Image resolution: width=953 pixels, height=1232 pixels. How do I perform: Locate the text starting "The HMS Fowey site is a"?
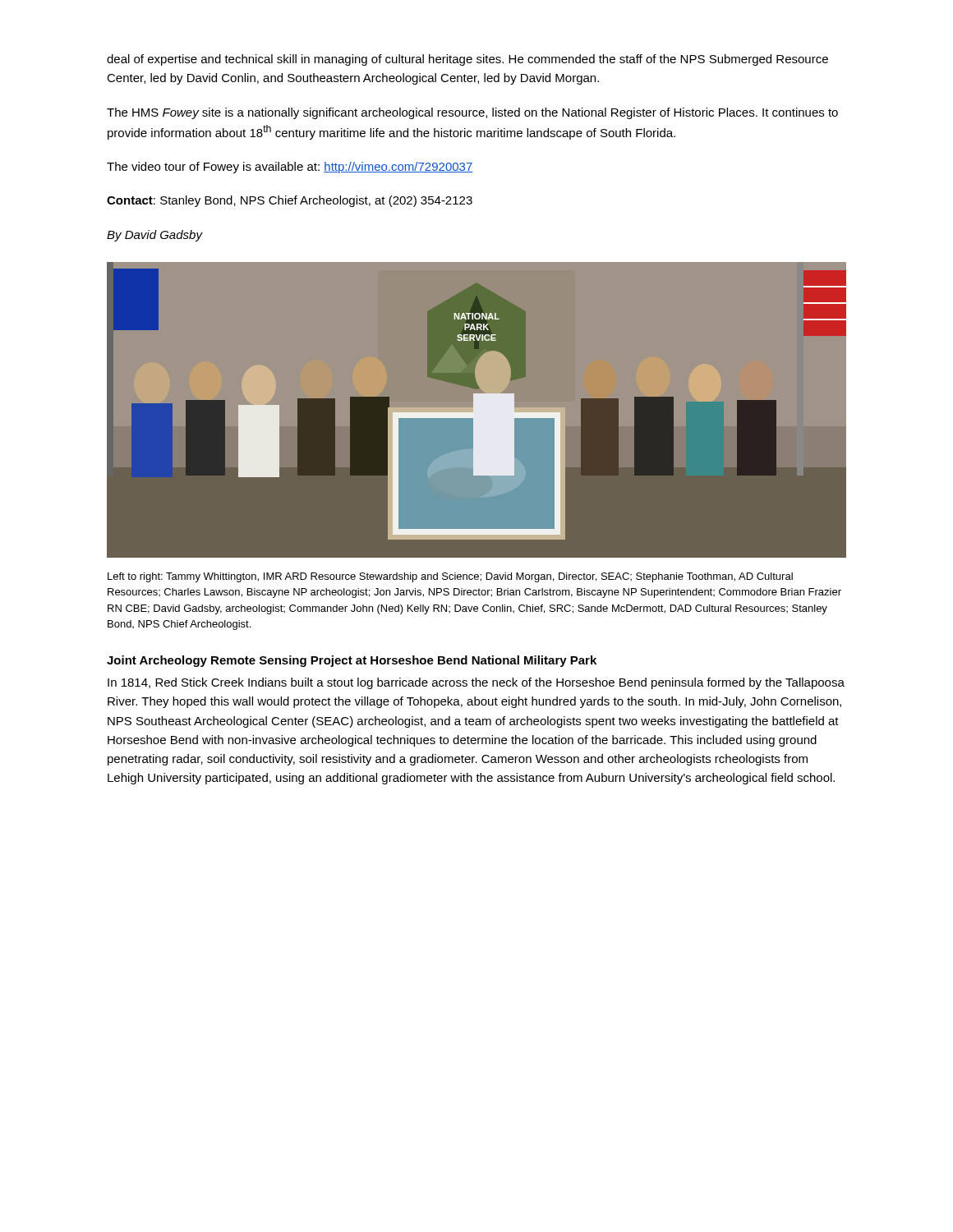click(473, 122)
